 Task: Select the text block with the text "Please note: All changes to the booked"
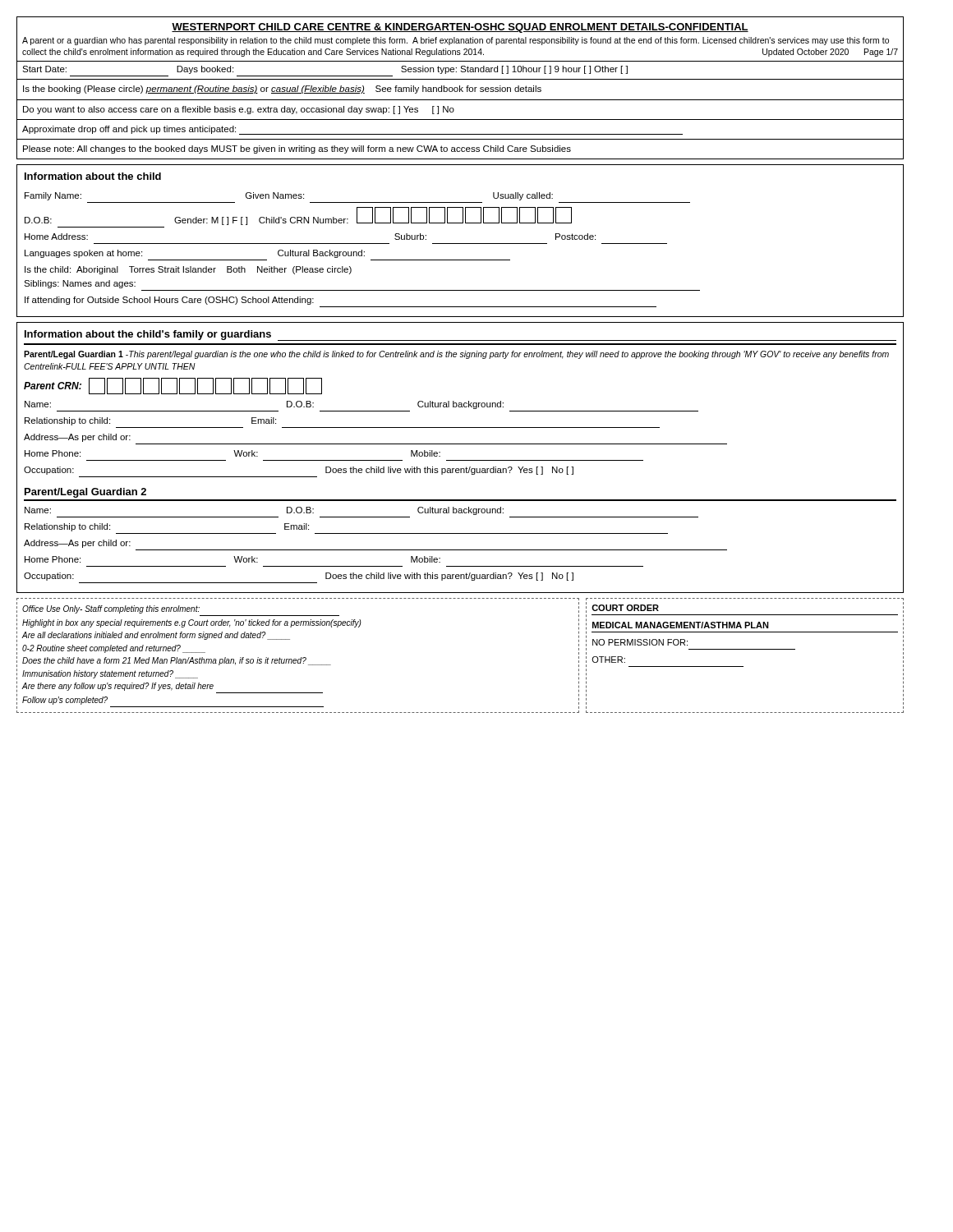coord(297,149)
